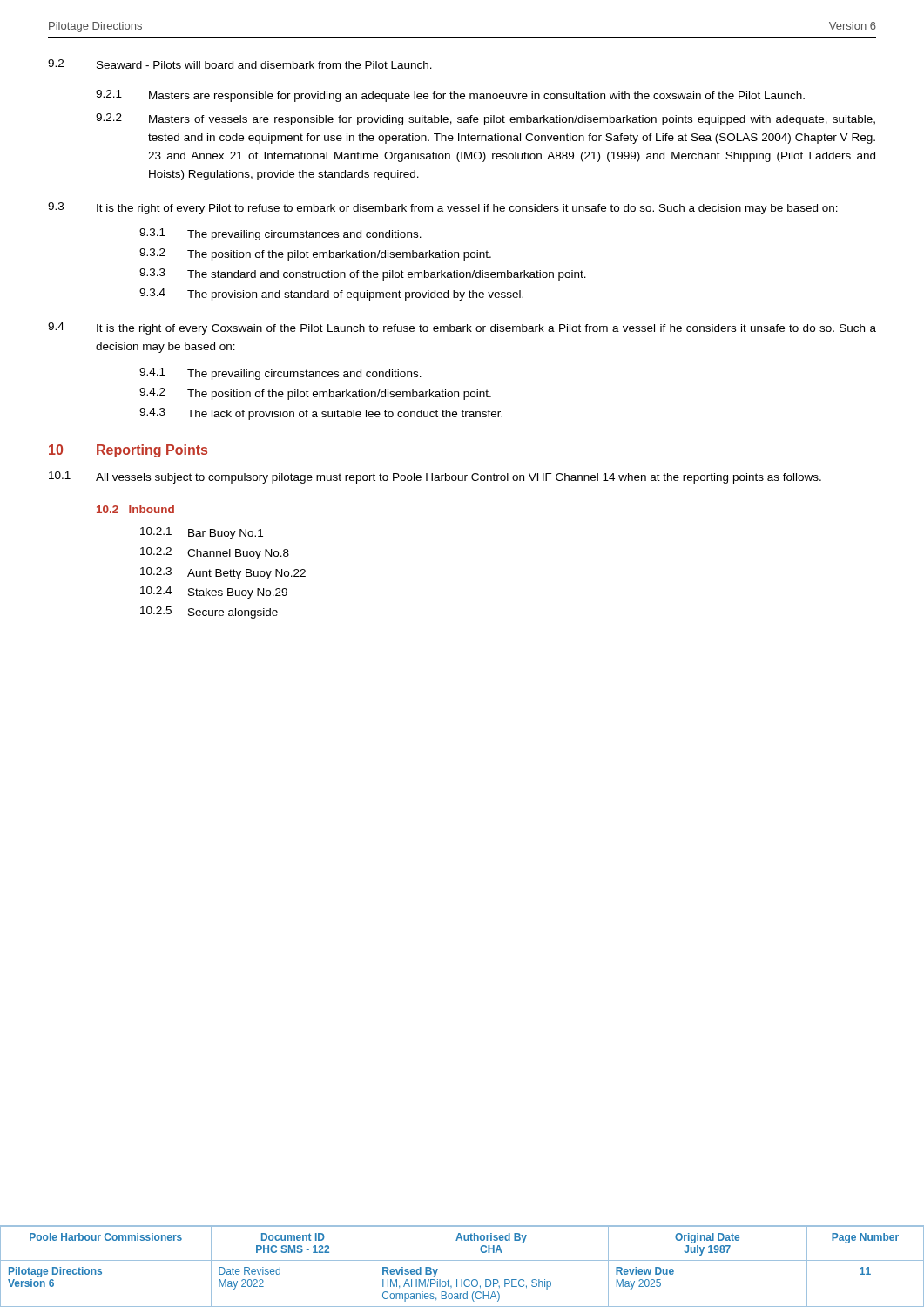924x1307 pixels.
Task: Find the list item with the text "9.3.2 The position of the pilot"
Action: [x=315, y=254]
